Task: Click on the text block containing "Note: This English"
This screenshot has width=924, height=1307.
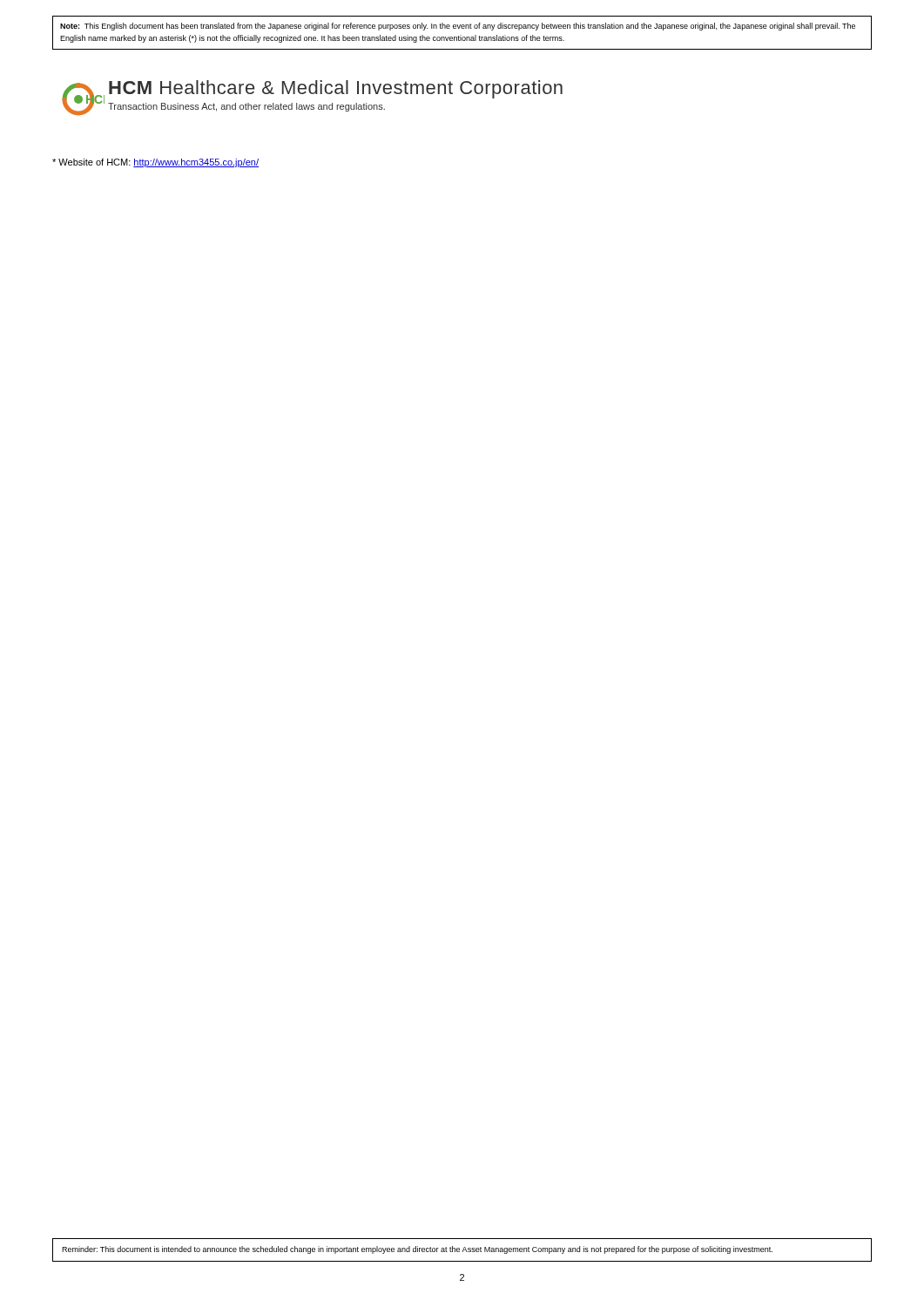Action: pos(458,32)
